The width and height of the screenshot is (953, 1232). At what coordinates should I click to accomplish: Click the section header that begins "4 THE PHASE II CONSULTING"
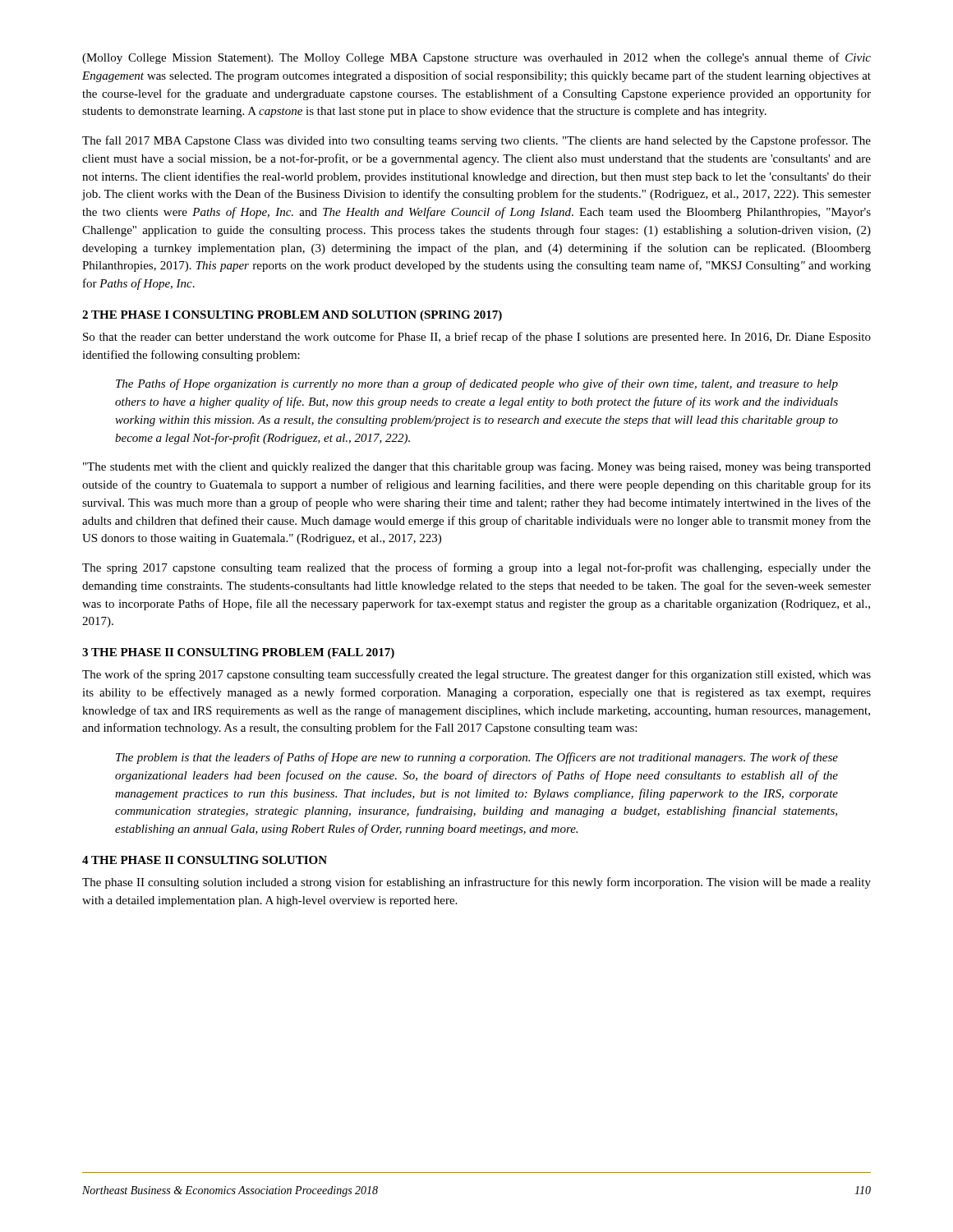tap(205, 860)
